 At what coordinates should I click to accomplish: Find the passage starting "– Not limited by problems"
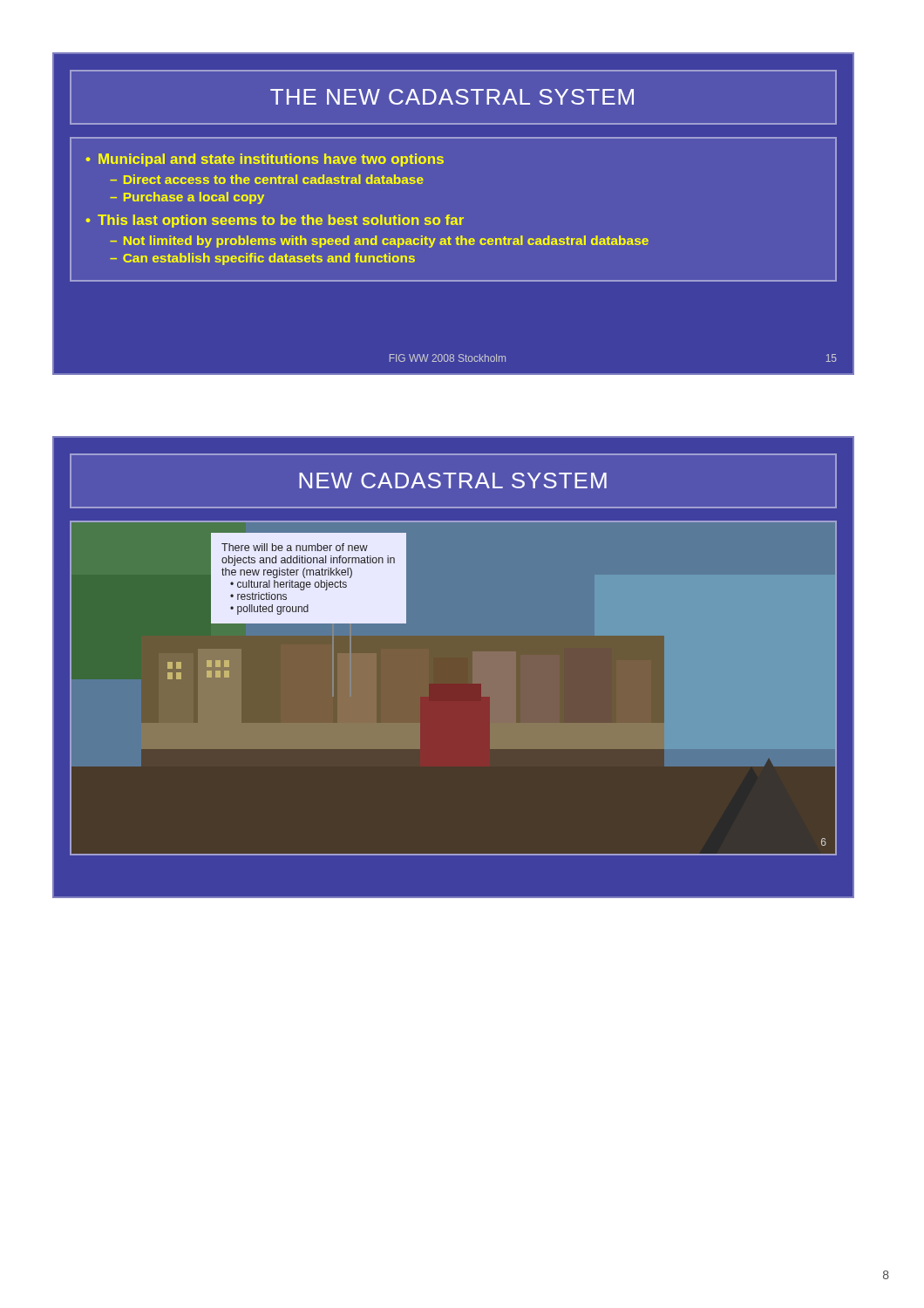click(x=379, y=241)
